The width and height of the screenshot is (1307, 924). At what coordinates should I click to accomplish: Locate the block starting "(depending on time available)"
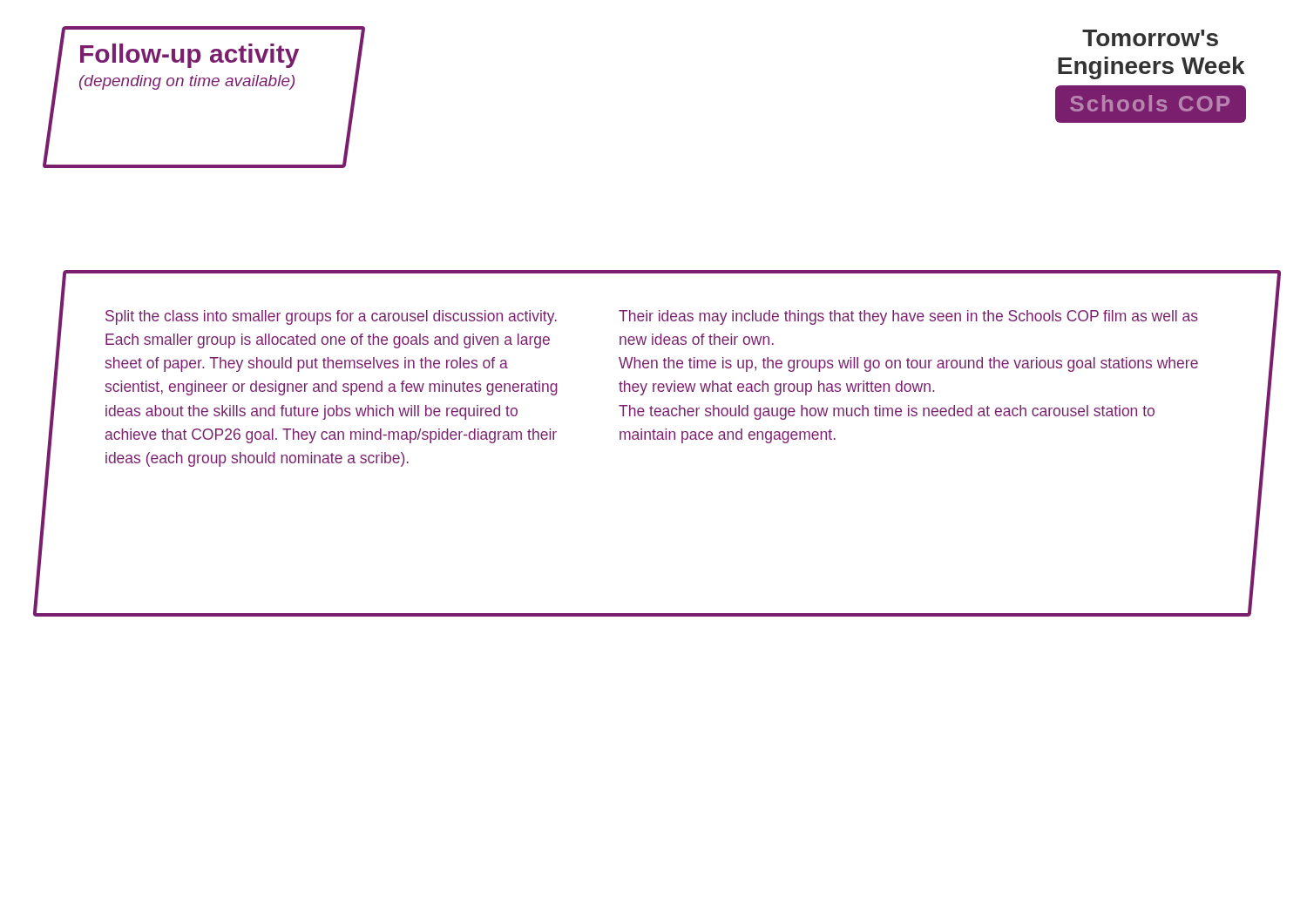tap(213, 81)
